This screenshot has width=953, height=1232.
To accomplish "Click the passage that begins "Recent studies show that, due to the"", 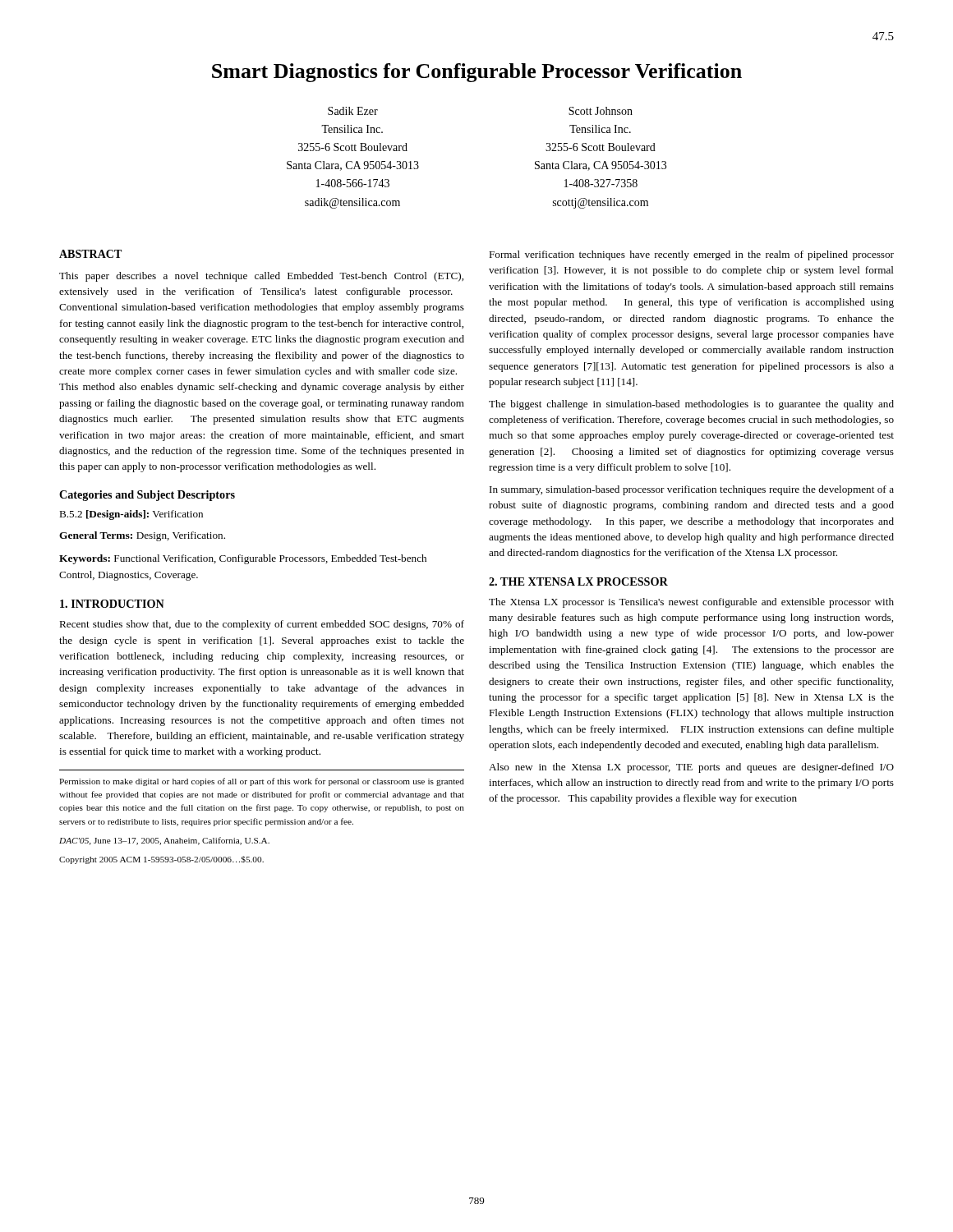I will [262, 688].
